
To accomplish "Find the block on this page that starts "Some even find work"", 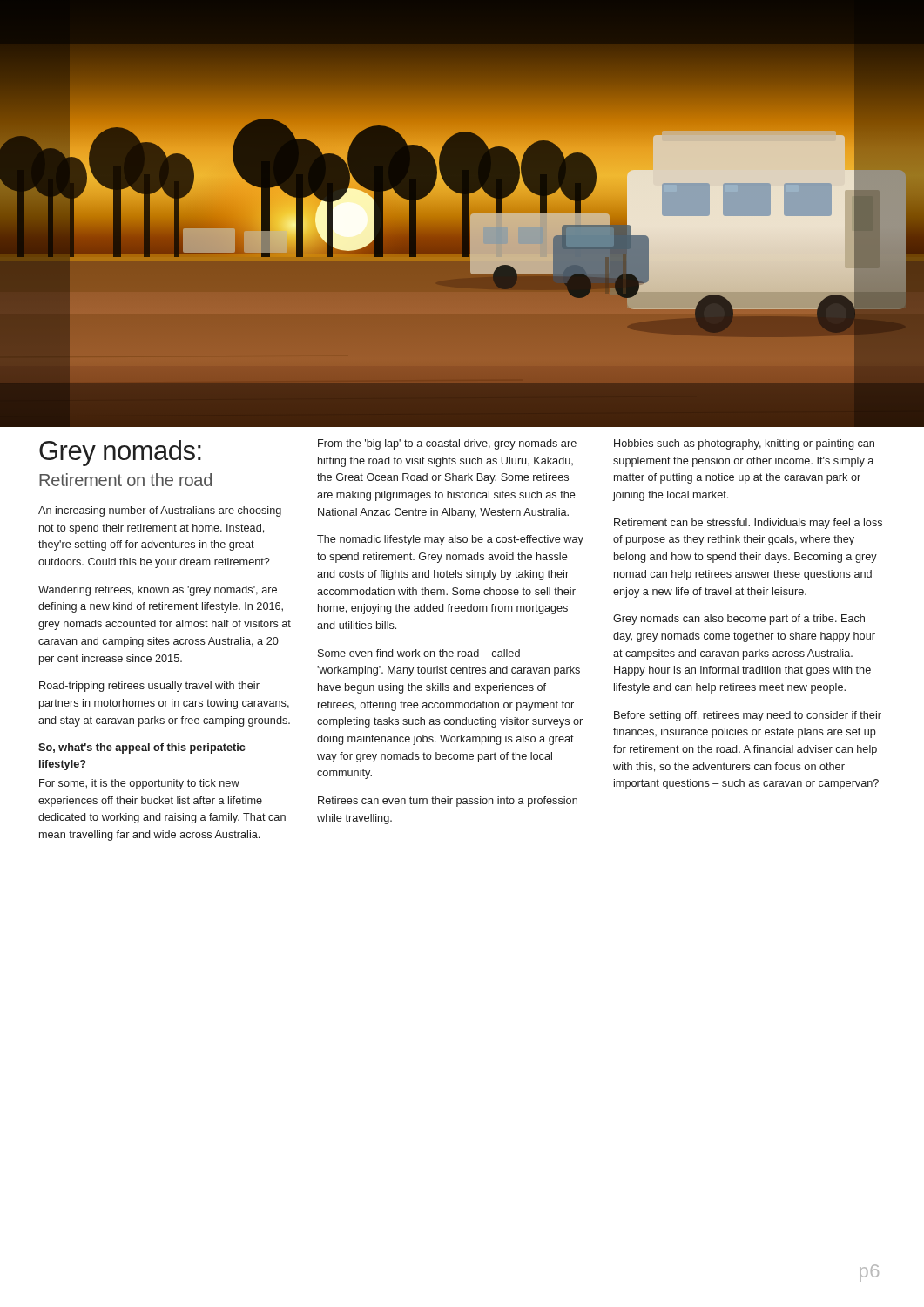I will click(452, 714).
